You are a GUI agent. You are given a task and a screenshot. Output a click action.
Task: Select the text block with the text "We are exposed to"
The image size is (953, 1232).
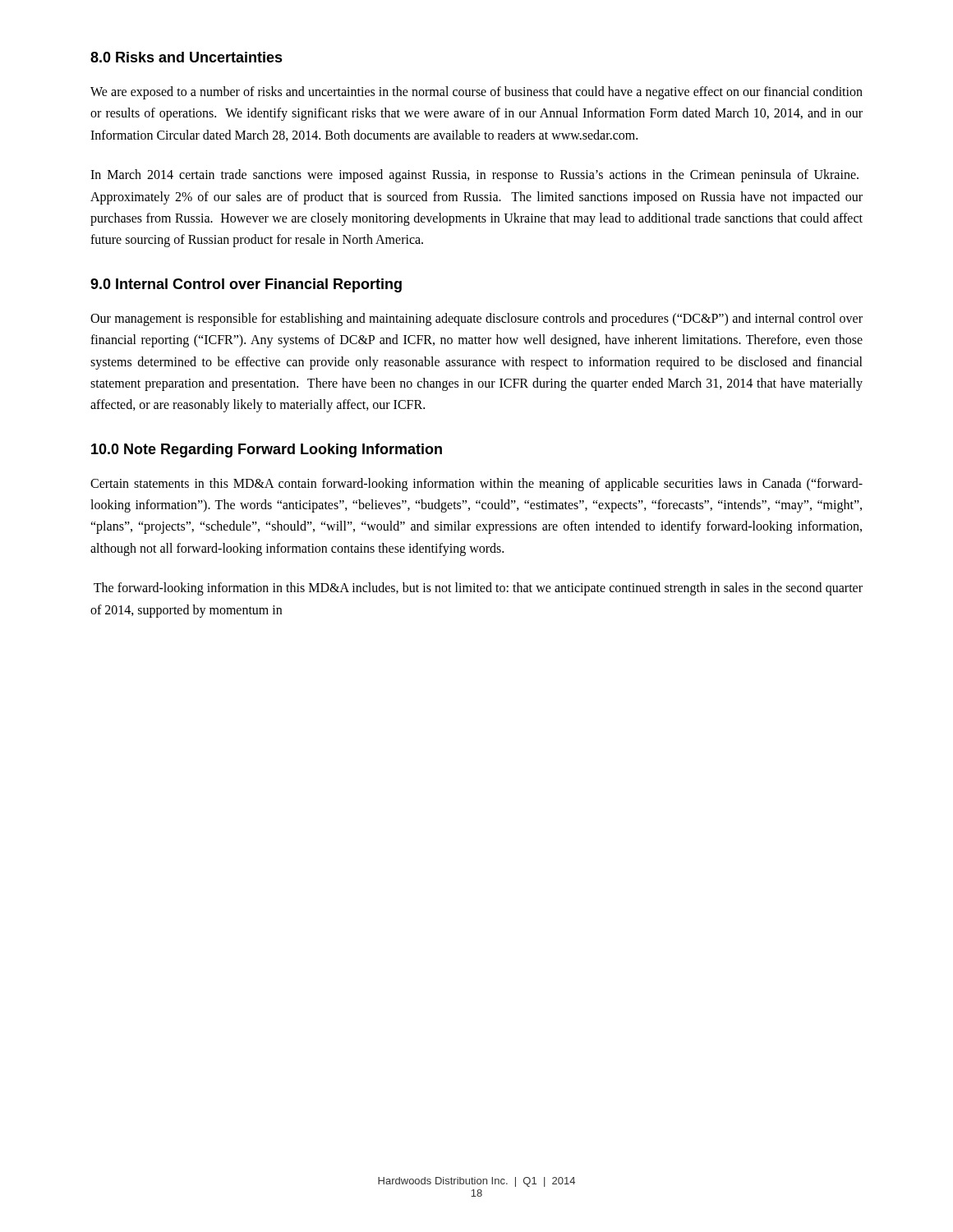point(476,113)
